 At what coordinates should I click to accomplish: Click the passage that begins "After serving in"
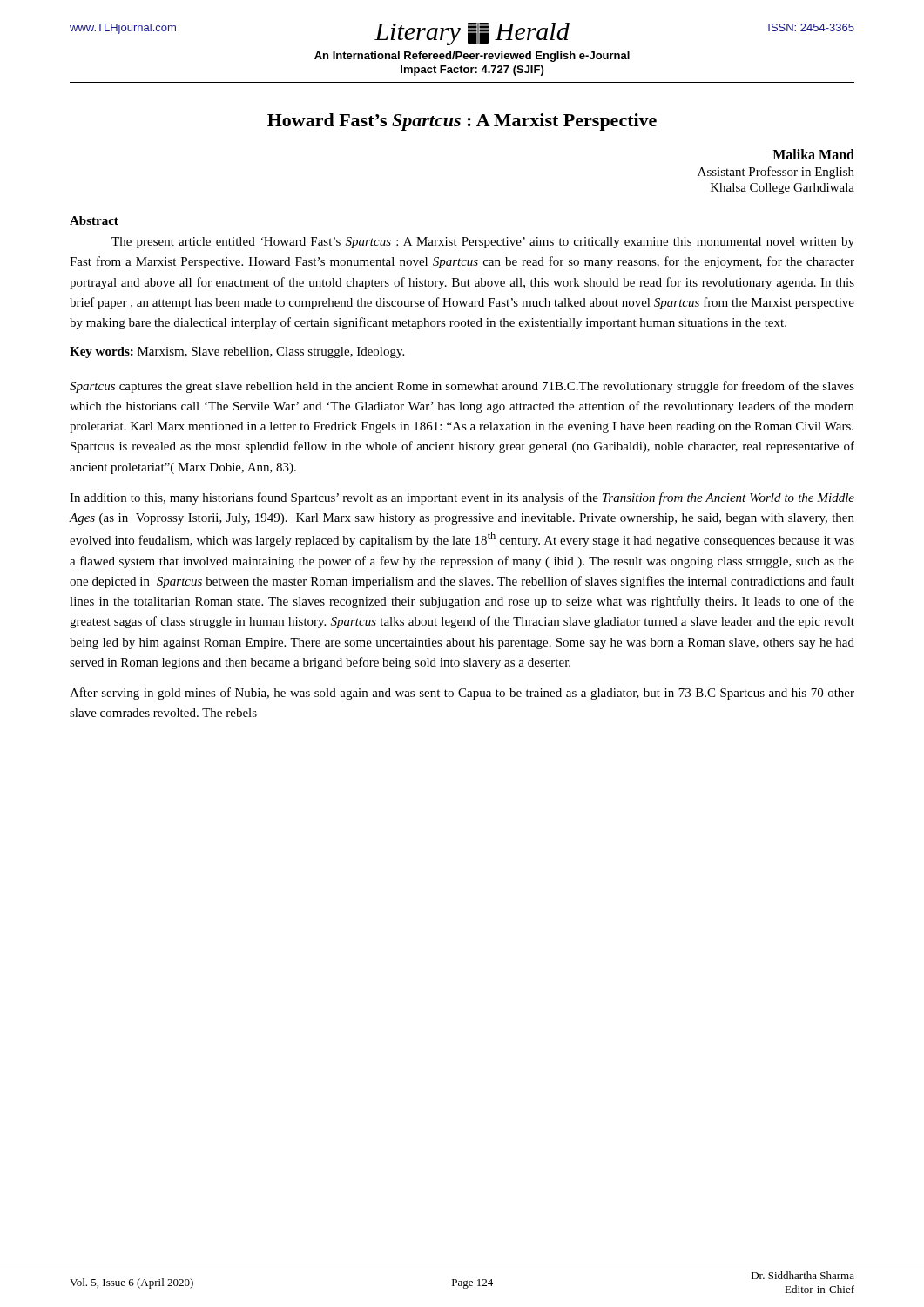[462, 703]
